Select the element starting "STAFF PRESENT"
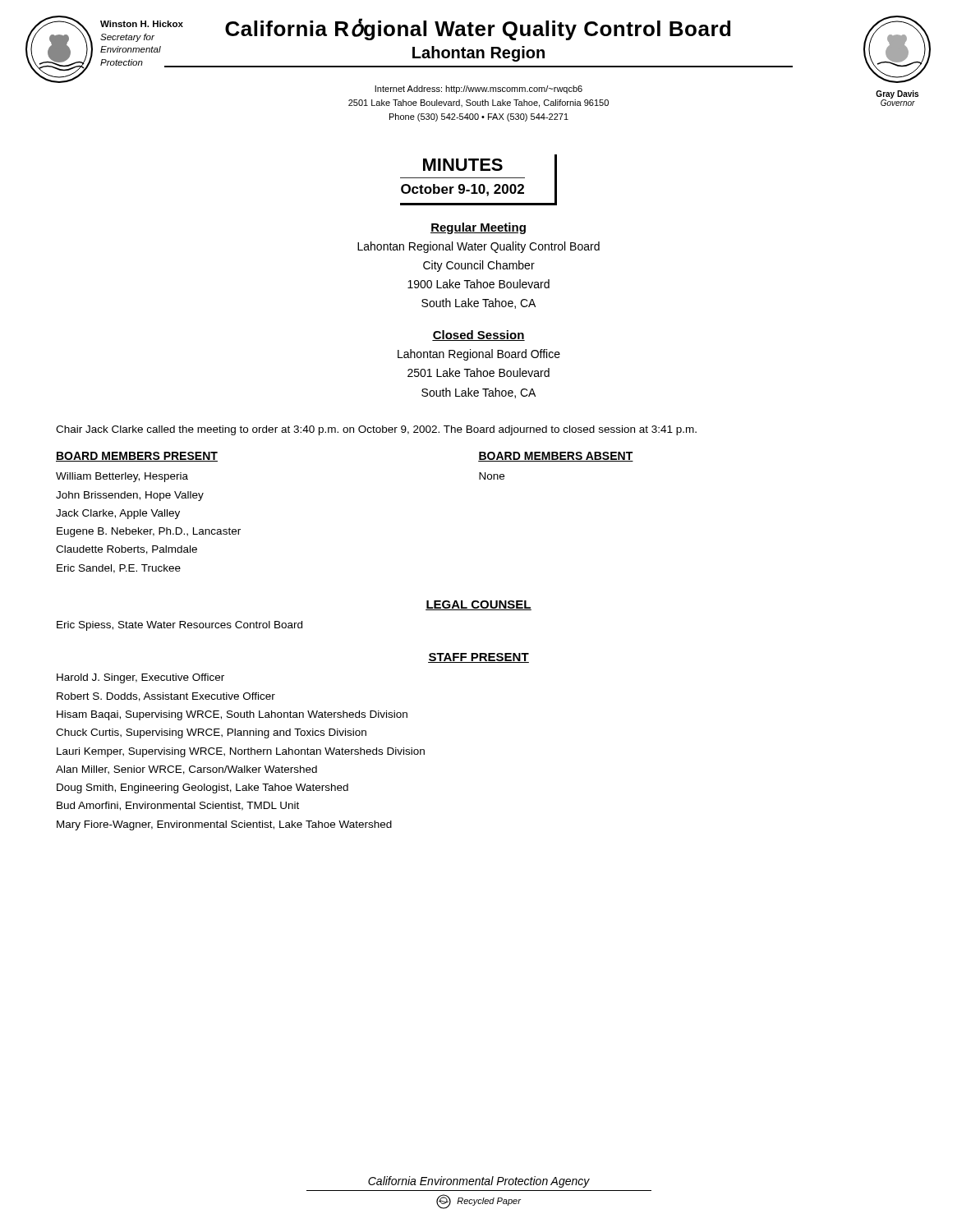 478,657
